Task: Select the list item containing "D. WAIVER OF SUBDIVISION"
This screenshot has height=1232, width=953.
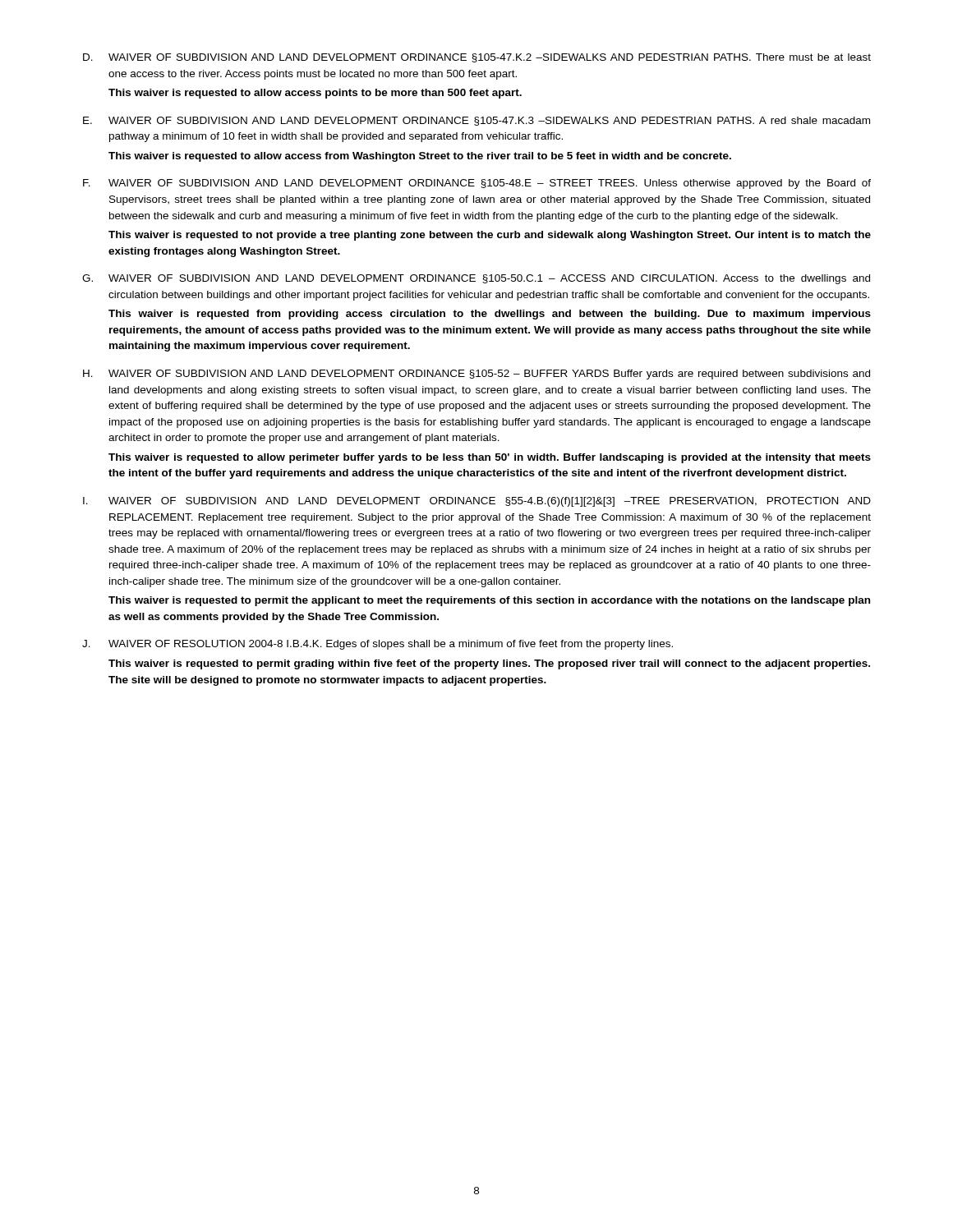Action: (476, 77)
